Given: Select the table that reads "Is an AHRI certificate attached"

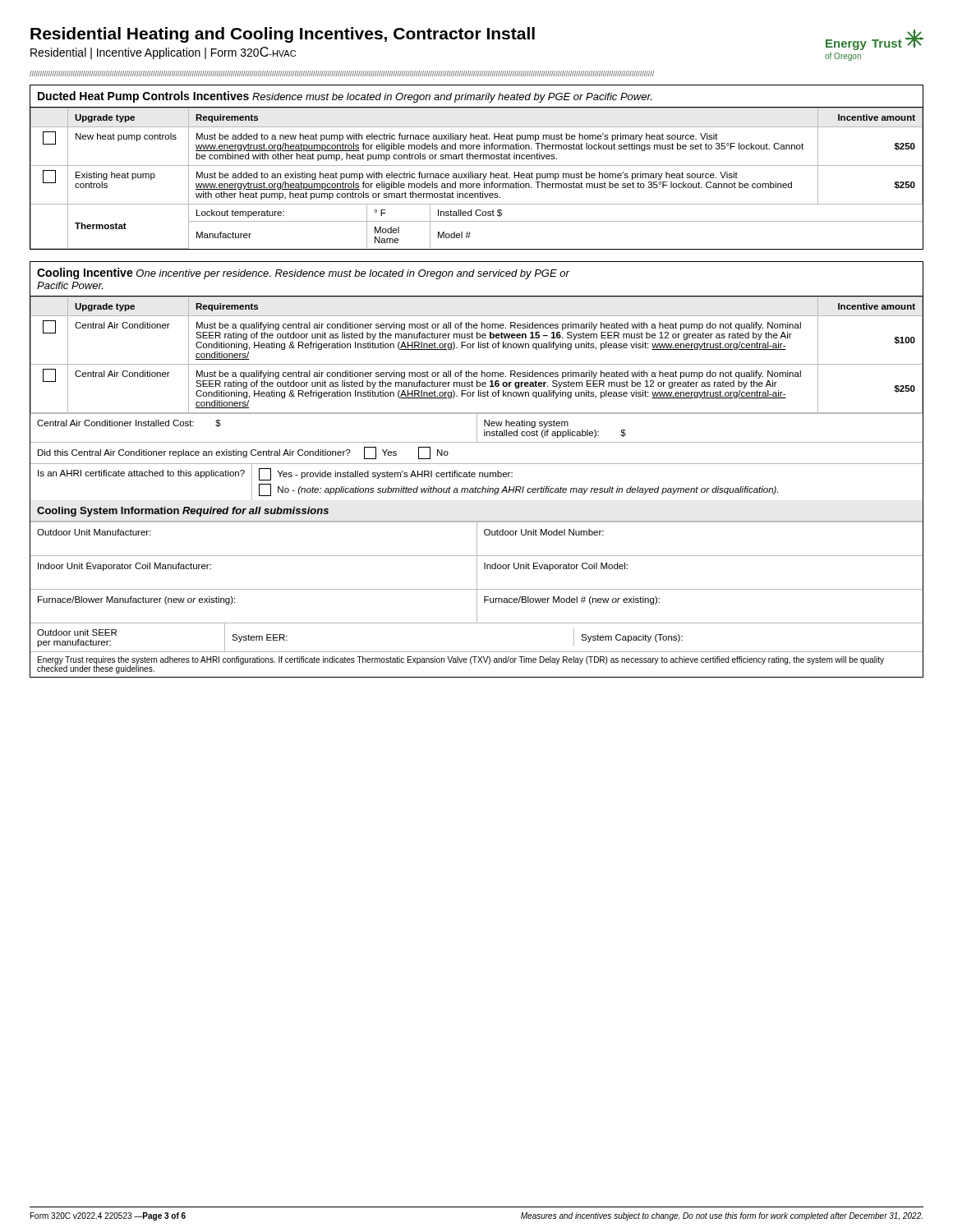Looking at the screenshot, I should [x=476, y=481].
